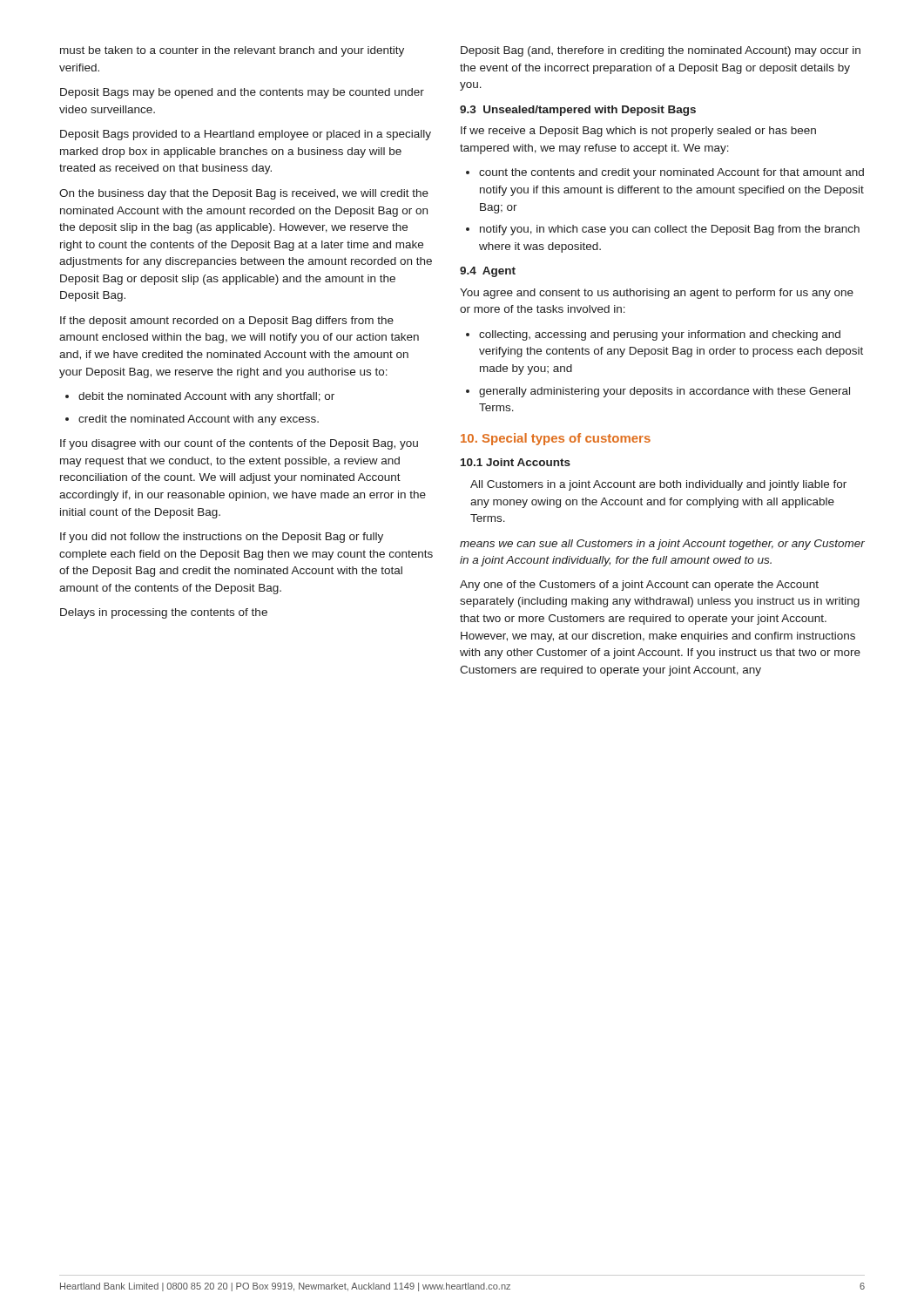Find "9.3 Unsealed/tampered with Deposit Bags" on this page
Image resolution: width=924 pixels, height=1307 pixels.
662,109
